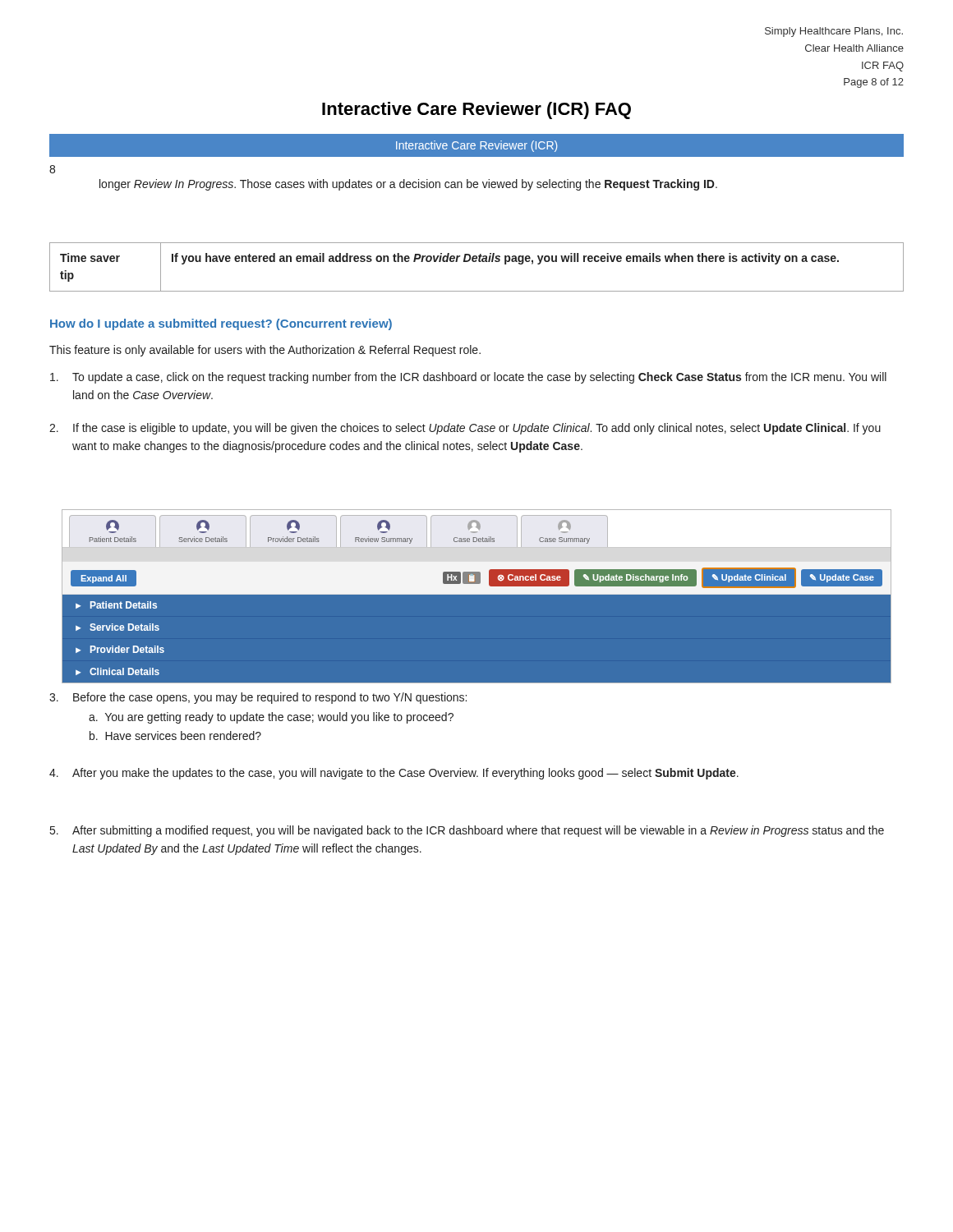Find the title that reads "Interactive Care Reviewer"
This screenshot has height=1232, width=953.
[476, 109]
